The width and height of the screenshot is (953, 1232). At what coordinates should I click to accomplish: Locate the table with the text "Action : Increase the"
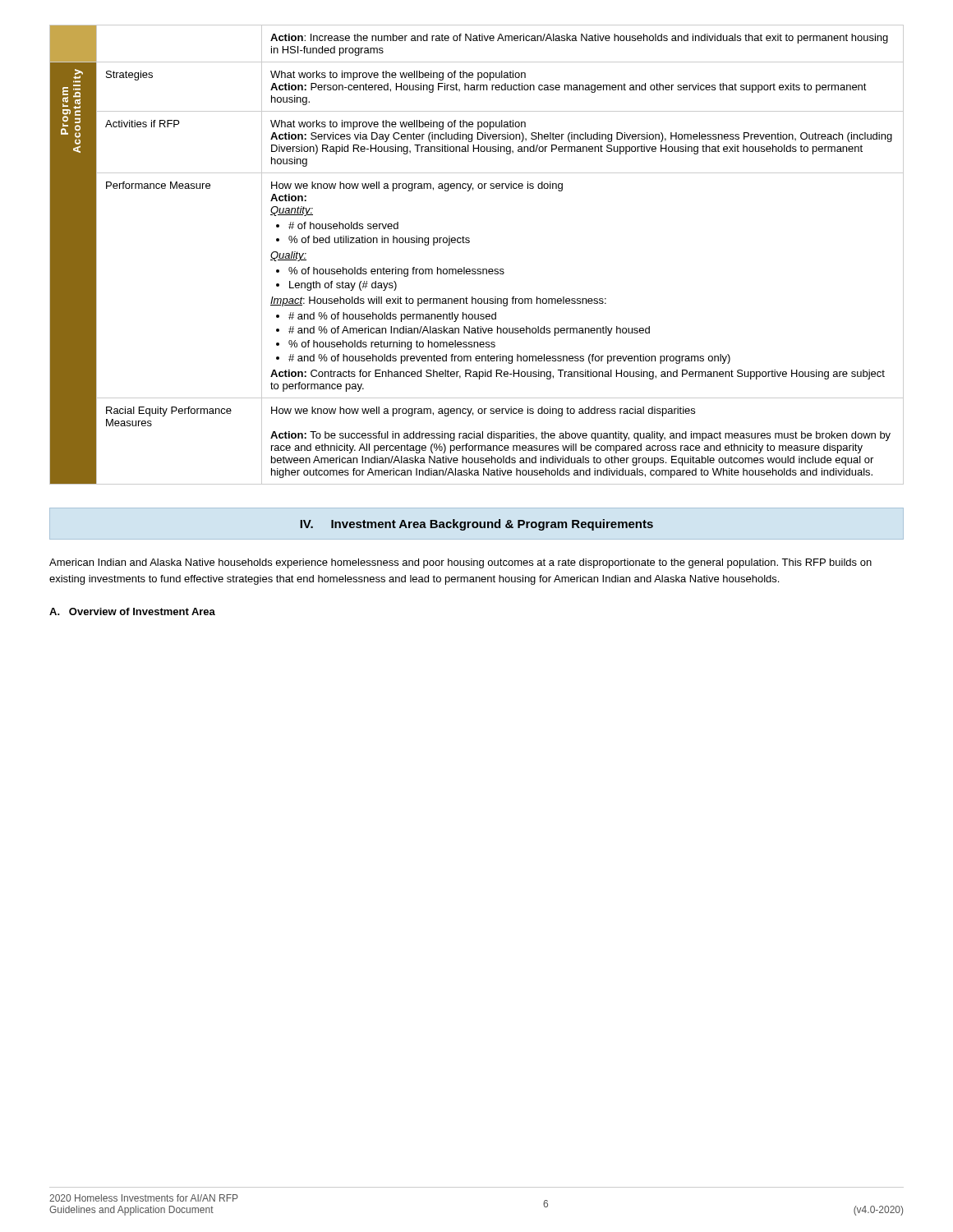[x=476, y=255]
